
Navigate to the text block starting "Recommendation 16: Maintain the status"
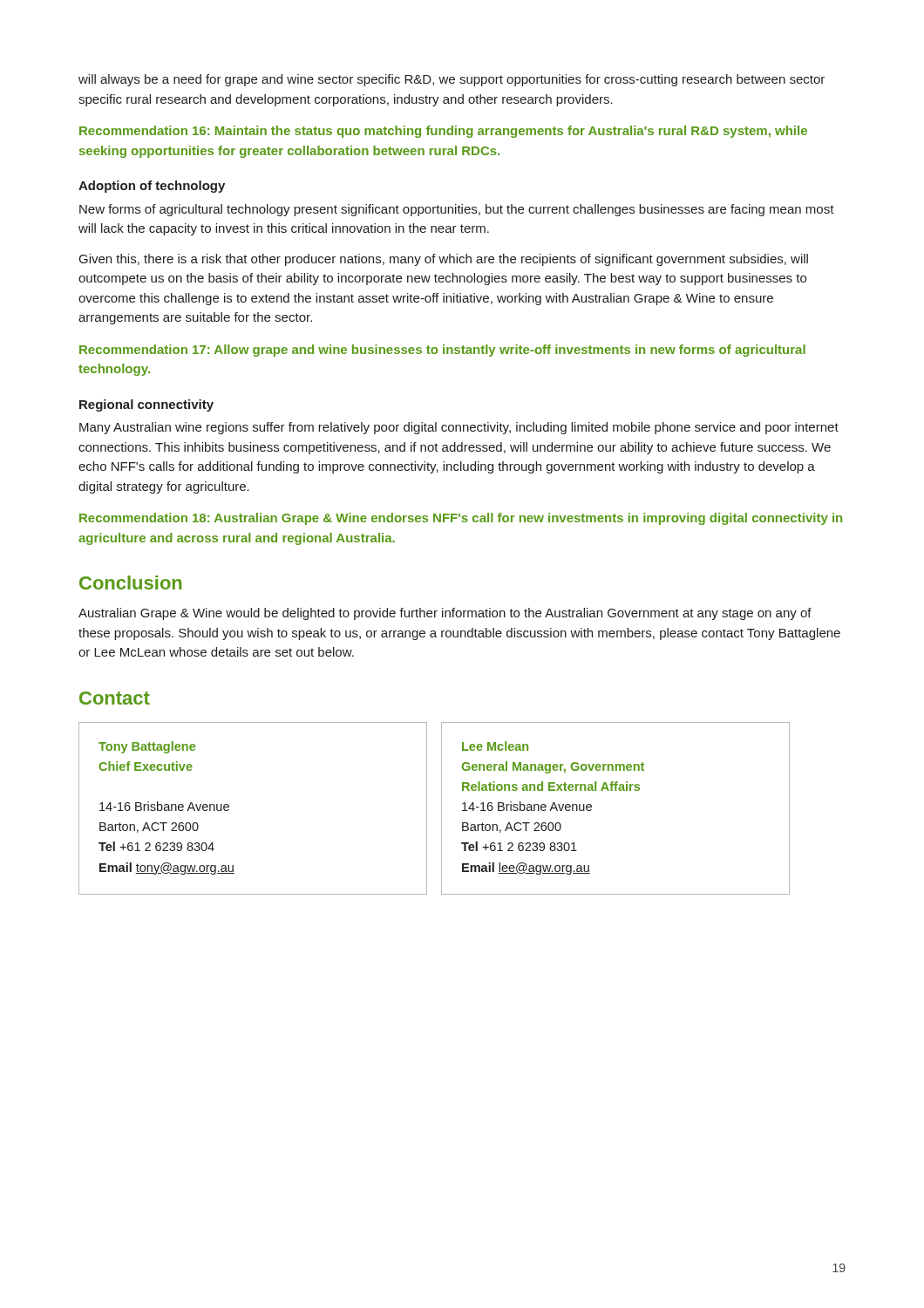462,141
